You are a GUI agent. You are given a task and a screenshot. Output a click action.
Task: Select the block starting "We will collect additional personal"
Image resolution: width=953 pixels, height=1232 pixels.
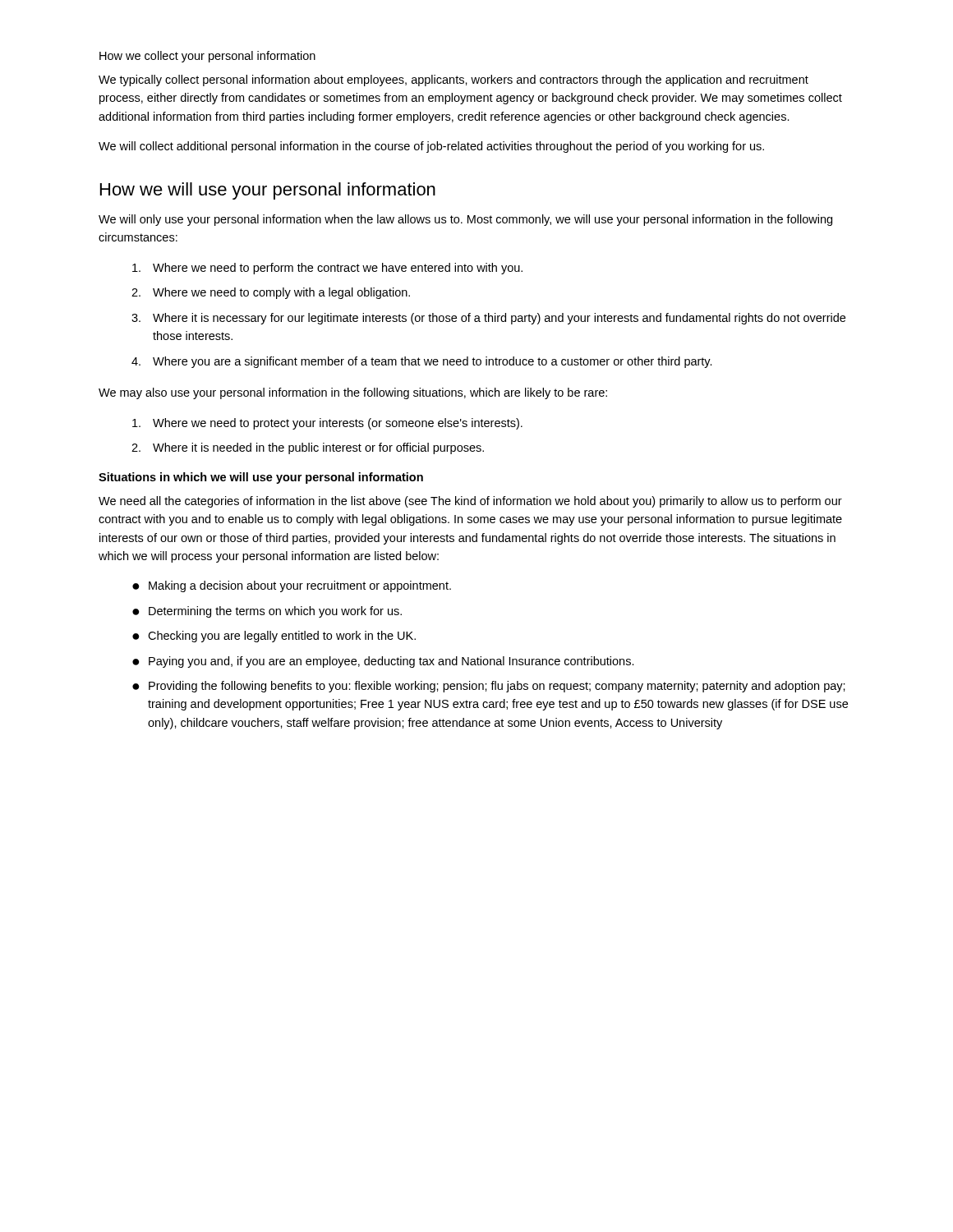point(432,147)
